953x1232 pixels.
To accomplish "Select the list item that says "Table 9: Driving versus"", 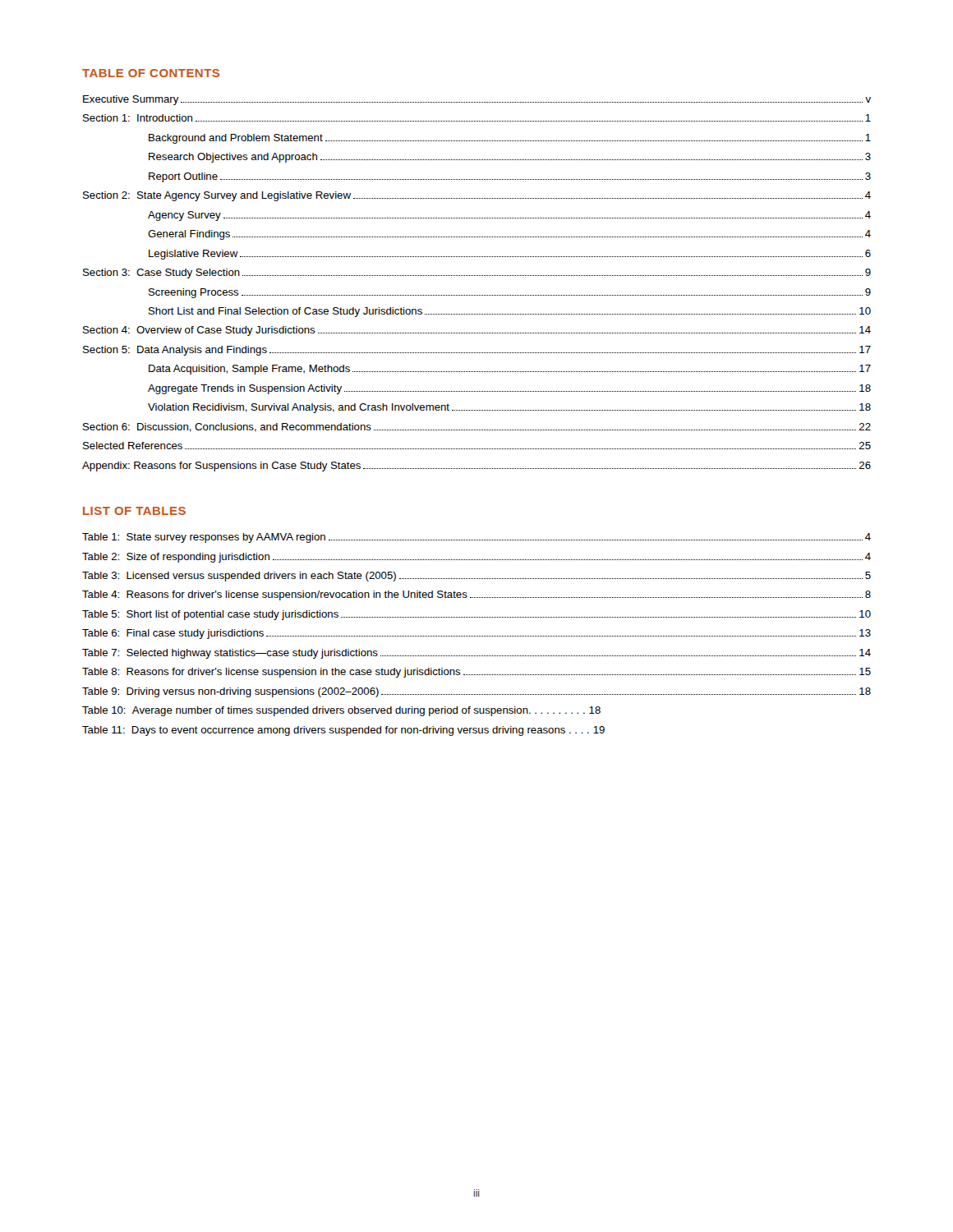I will 476,692.
